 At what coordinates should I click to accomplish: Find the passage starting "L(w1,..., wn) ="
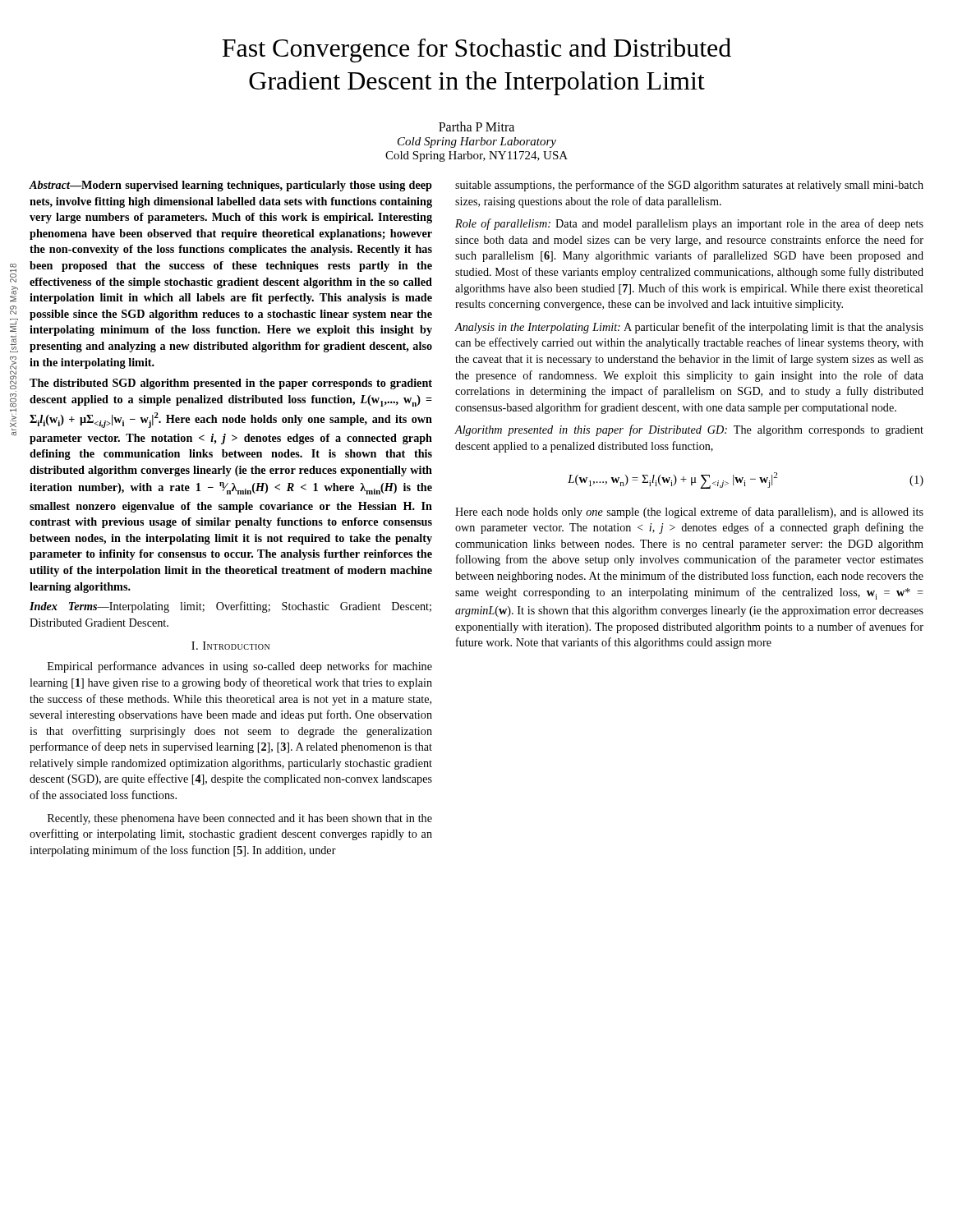coord(746,479)
